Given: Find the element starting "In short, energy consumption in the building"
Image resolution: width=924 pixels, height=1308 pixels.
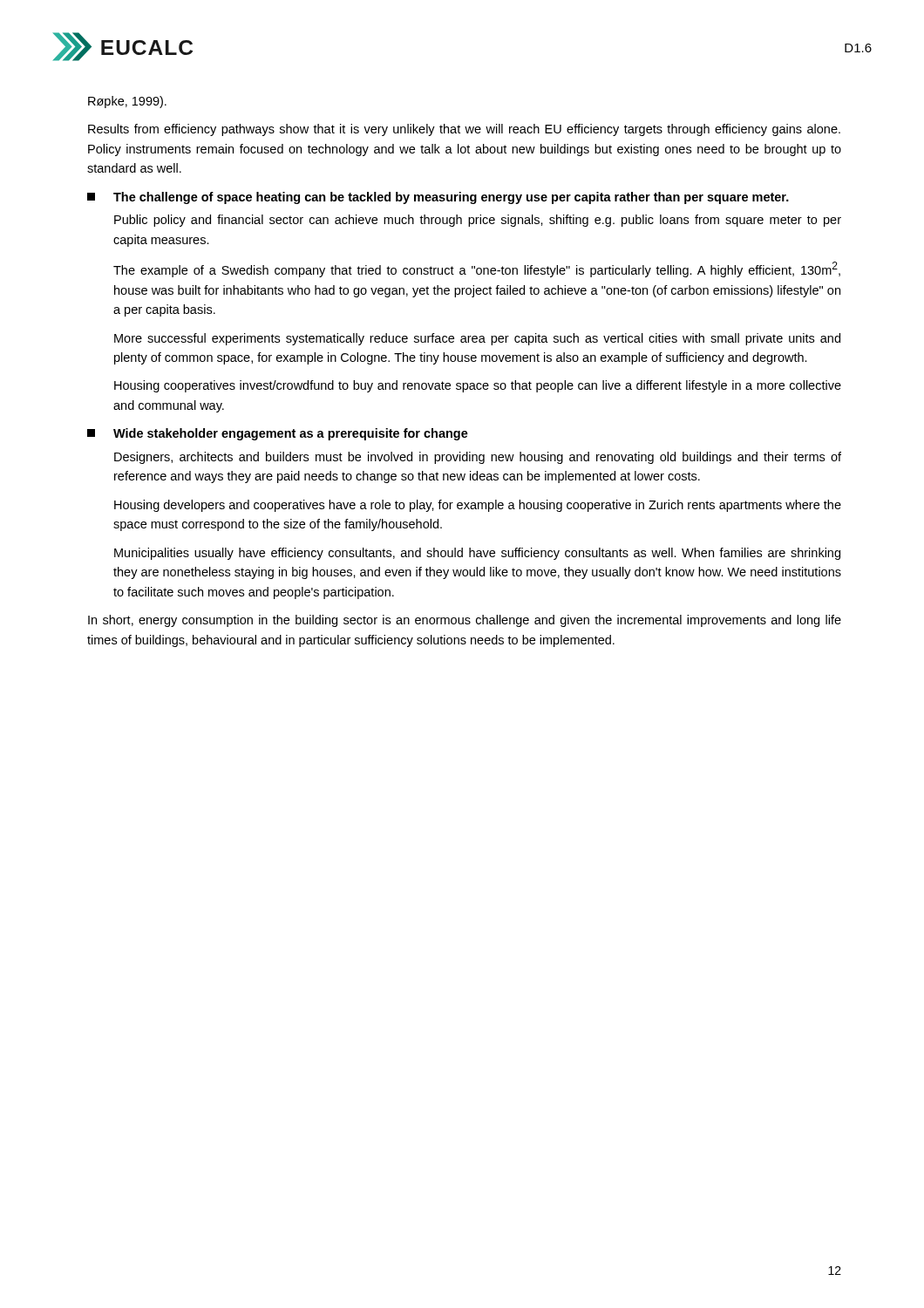Looking at the screenshot, I should (464, 630).
